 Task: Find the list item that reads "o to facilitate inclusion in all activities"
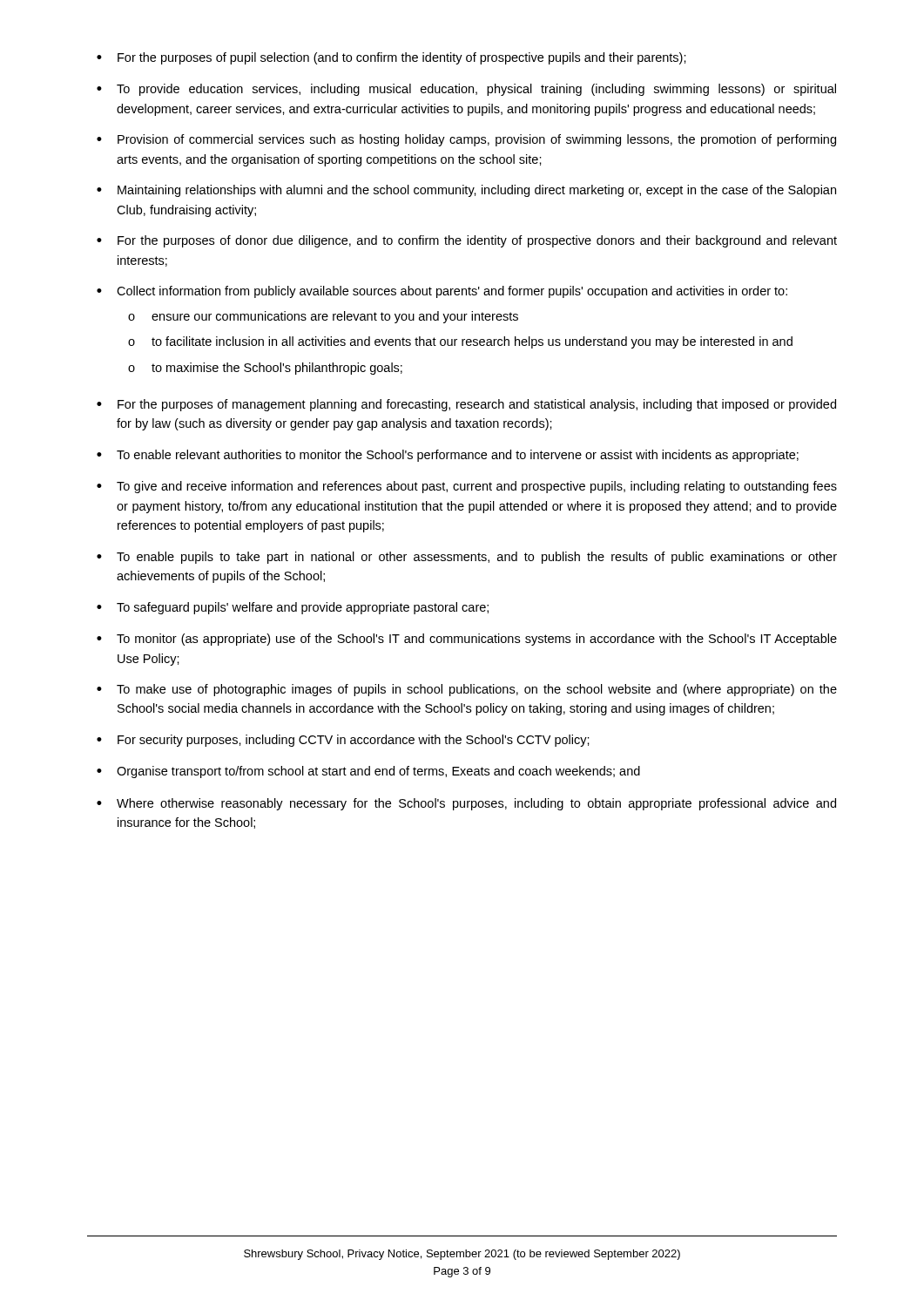coord(477,342)
